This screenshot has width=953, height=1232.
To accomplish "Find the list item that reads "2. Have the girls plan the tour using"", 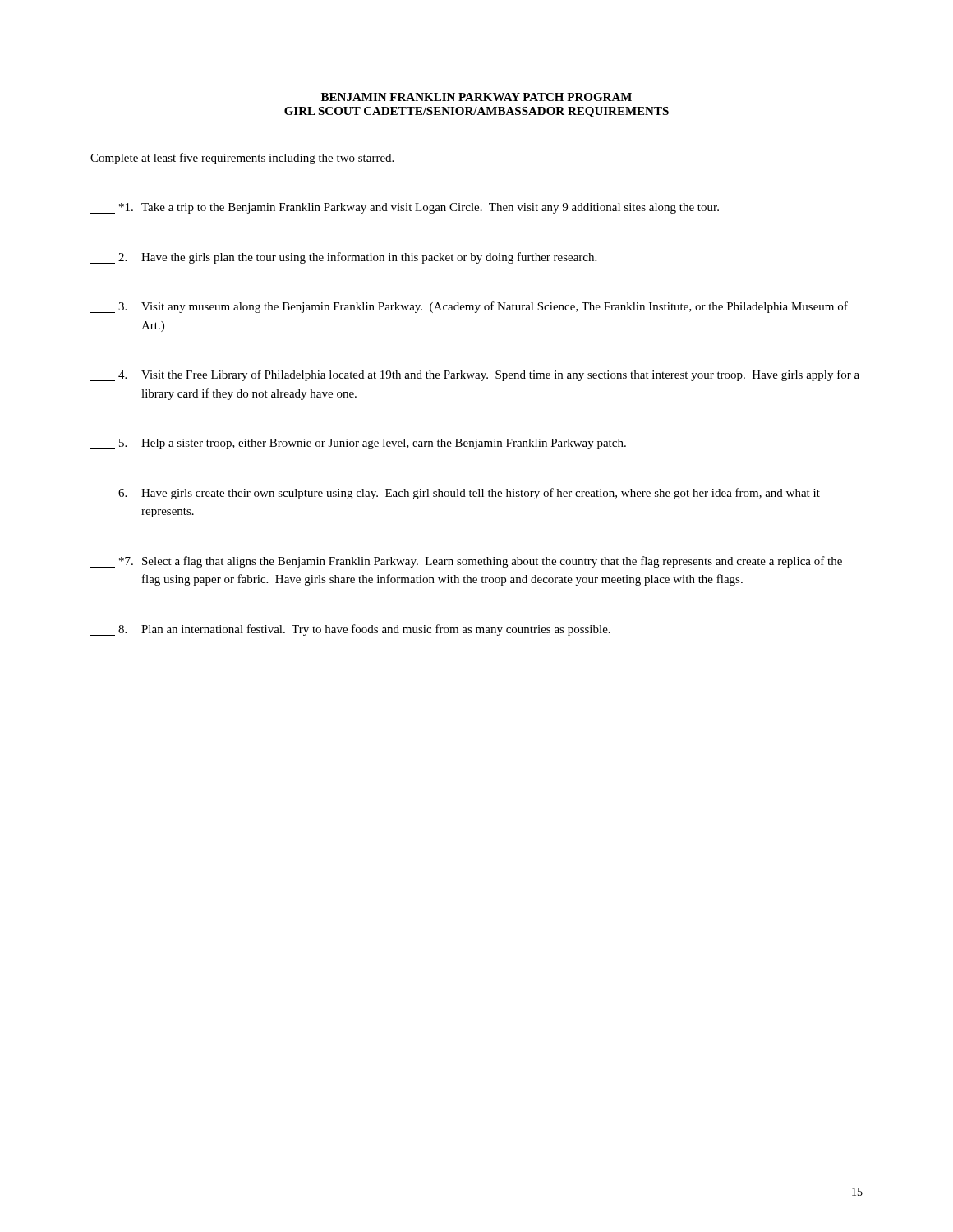I will point(476,257).
